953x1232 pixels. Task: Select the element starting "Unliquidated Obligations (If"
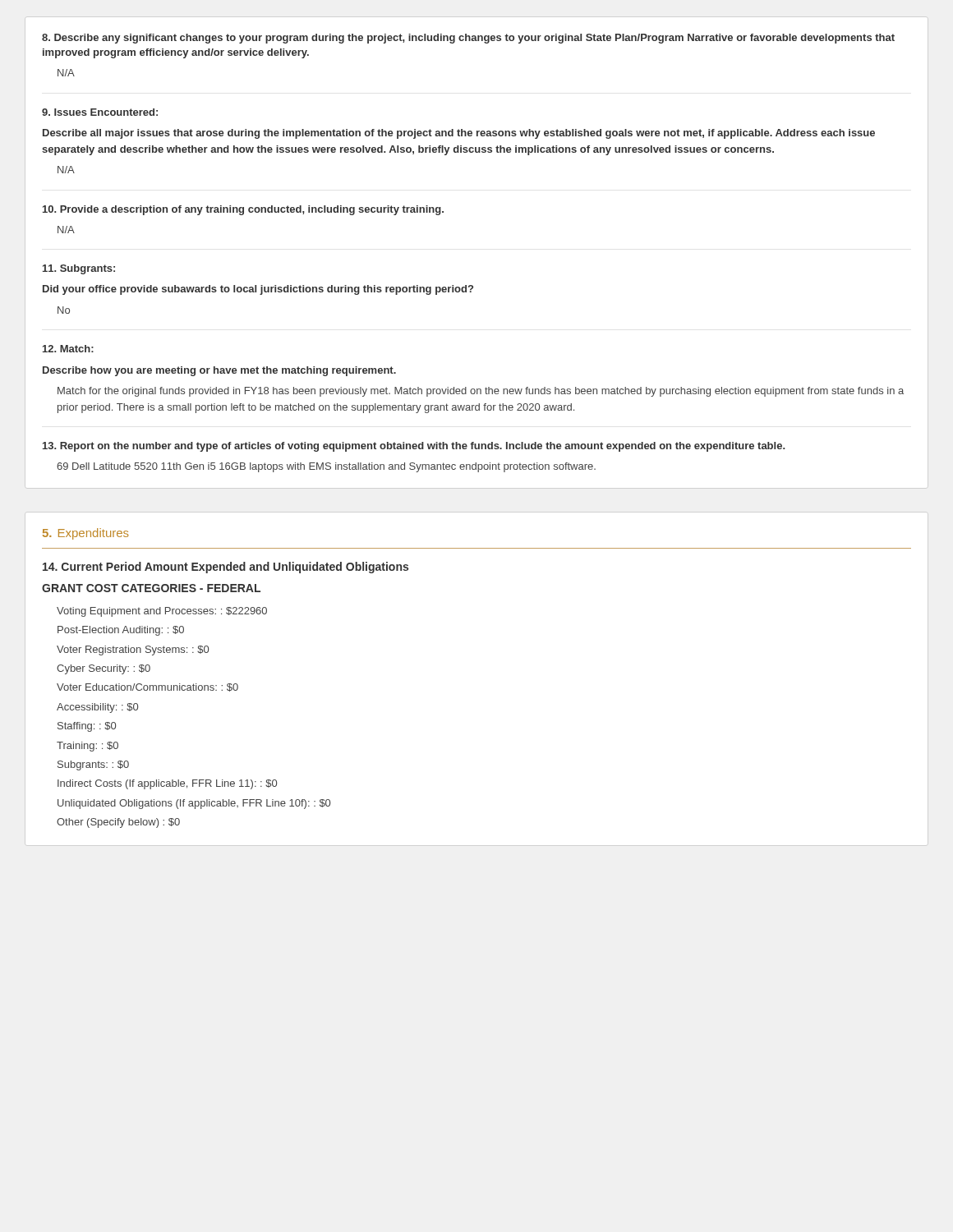coord(194,803)
